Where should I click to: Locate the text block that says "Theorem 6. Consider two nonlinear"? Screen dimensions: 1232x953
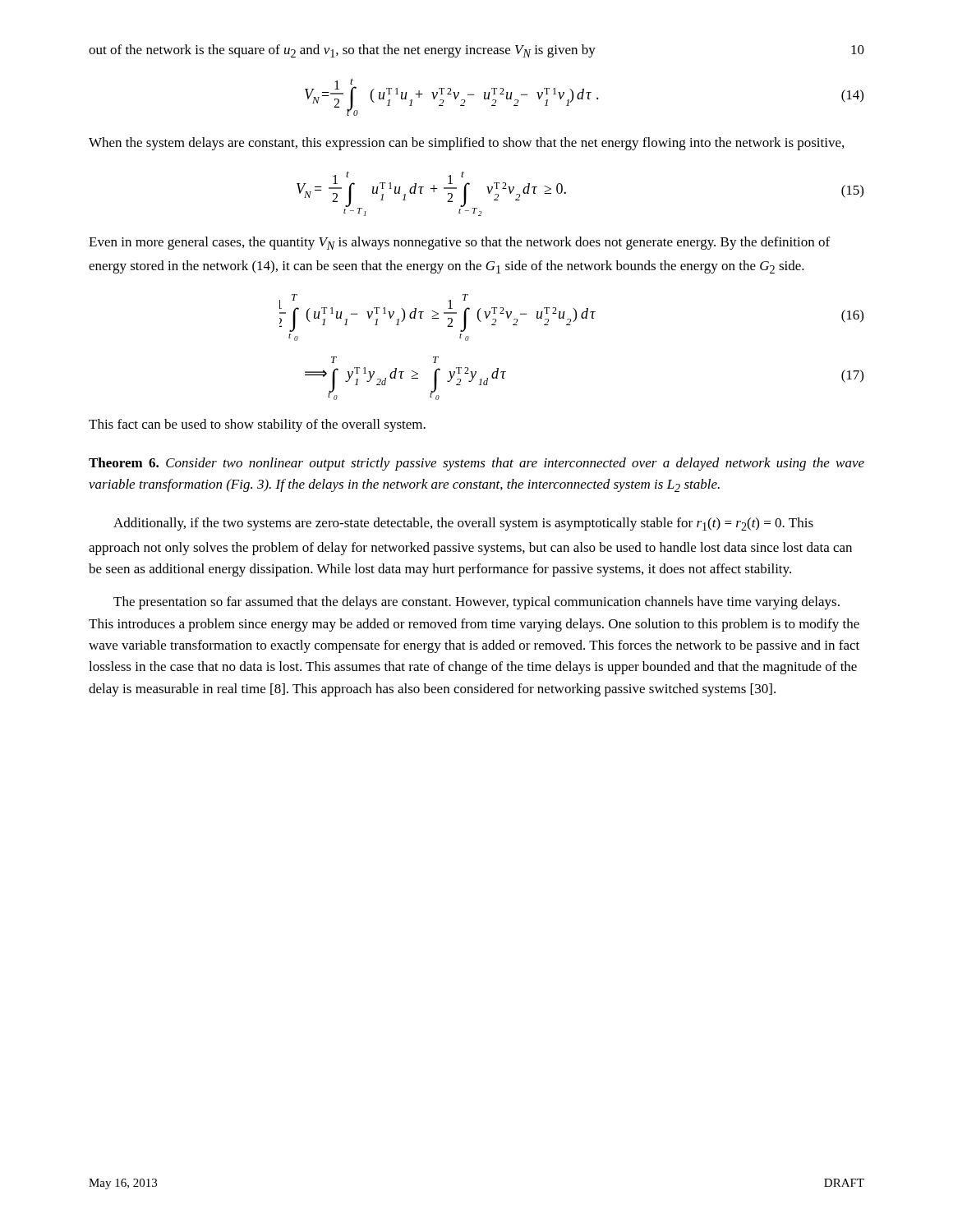(x=476, y=475)
